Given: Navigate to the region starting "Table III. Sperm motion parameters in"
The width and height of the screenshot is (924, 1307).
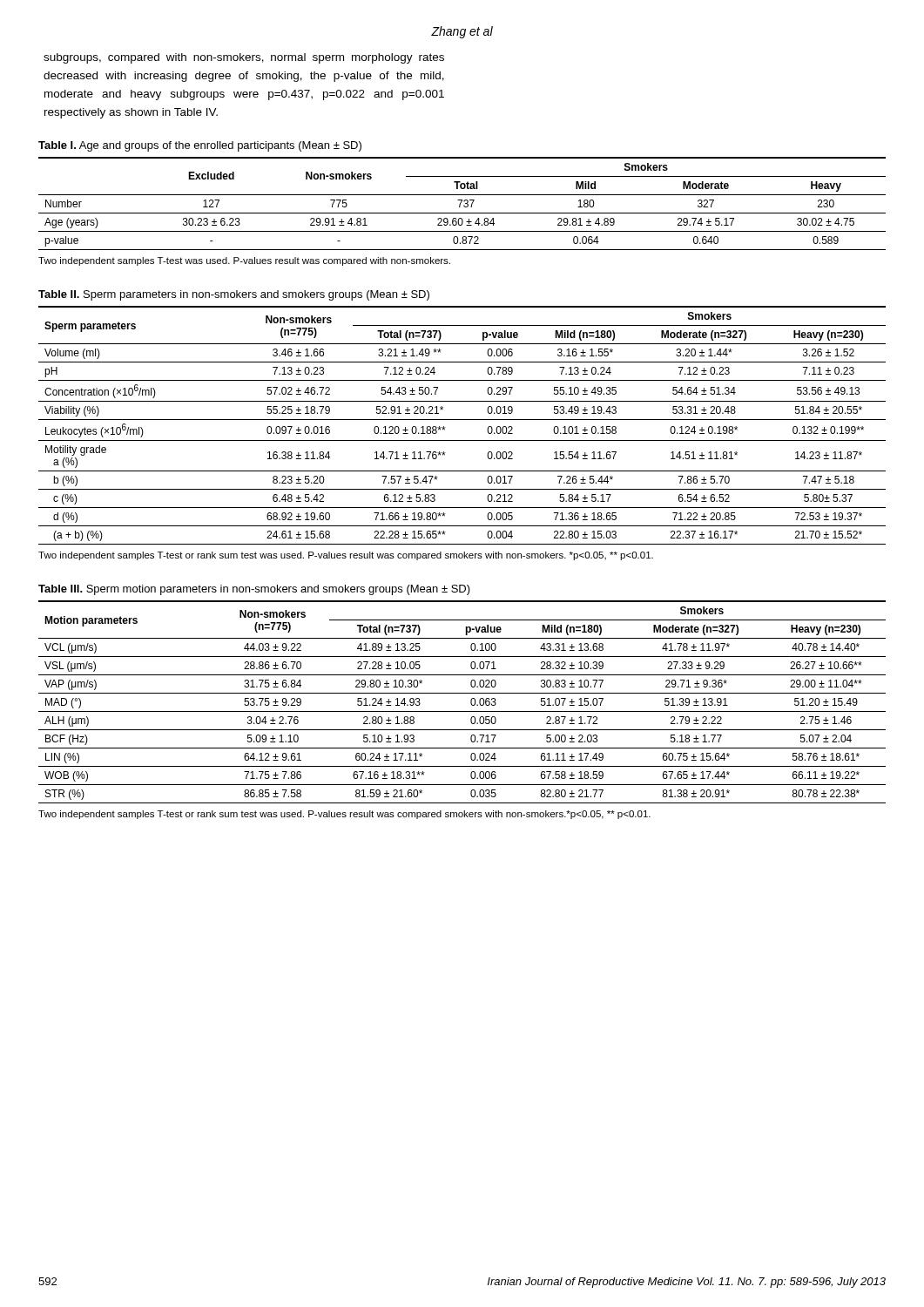Looking at the screenshot, I should point(254,589).
